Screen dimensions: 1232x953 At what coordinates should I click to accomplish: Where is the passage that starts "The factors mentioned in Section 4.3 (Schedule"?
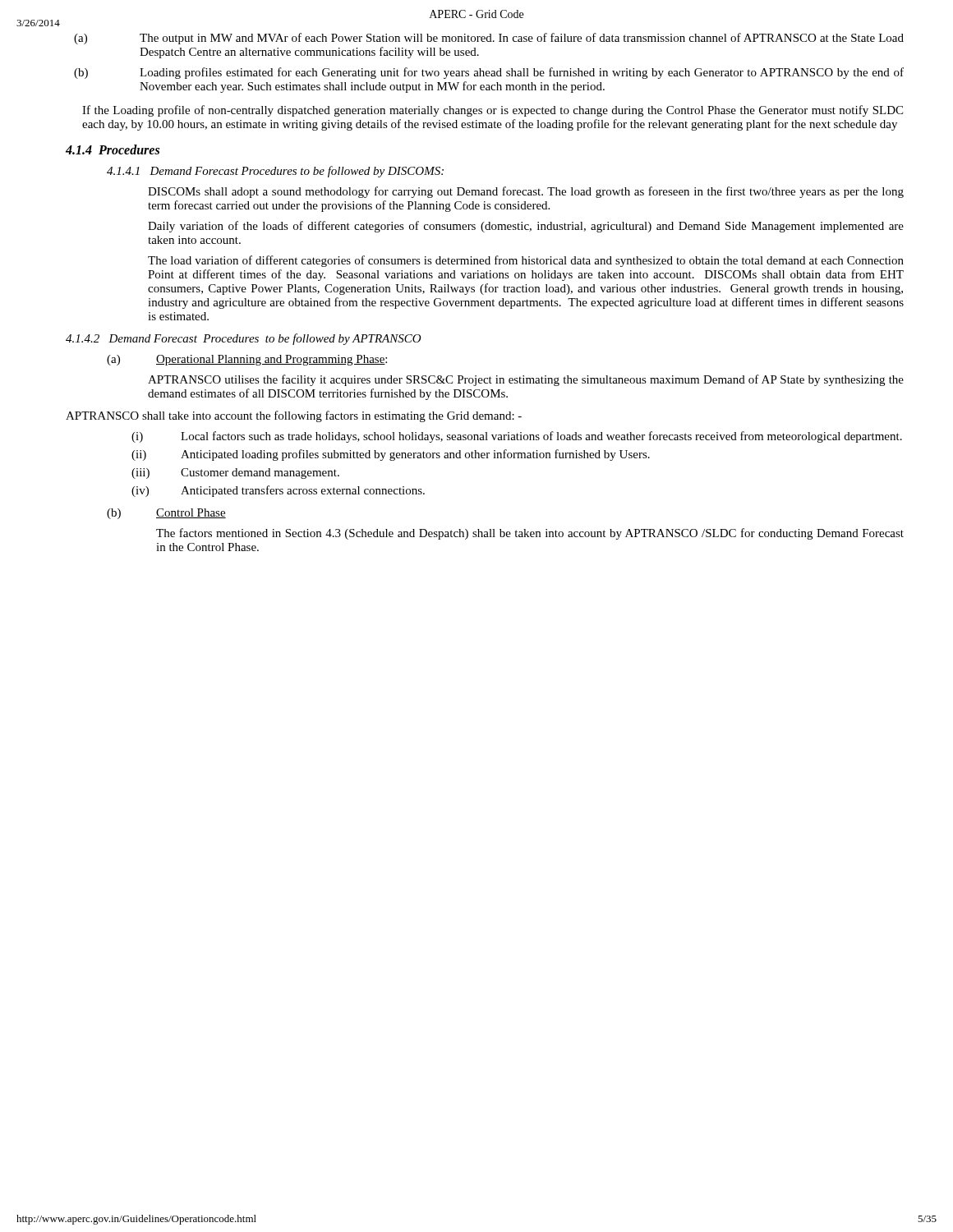click(x=530, y=540)
